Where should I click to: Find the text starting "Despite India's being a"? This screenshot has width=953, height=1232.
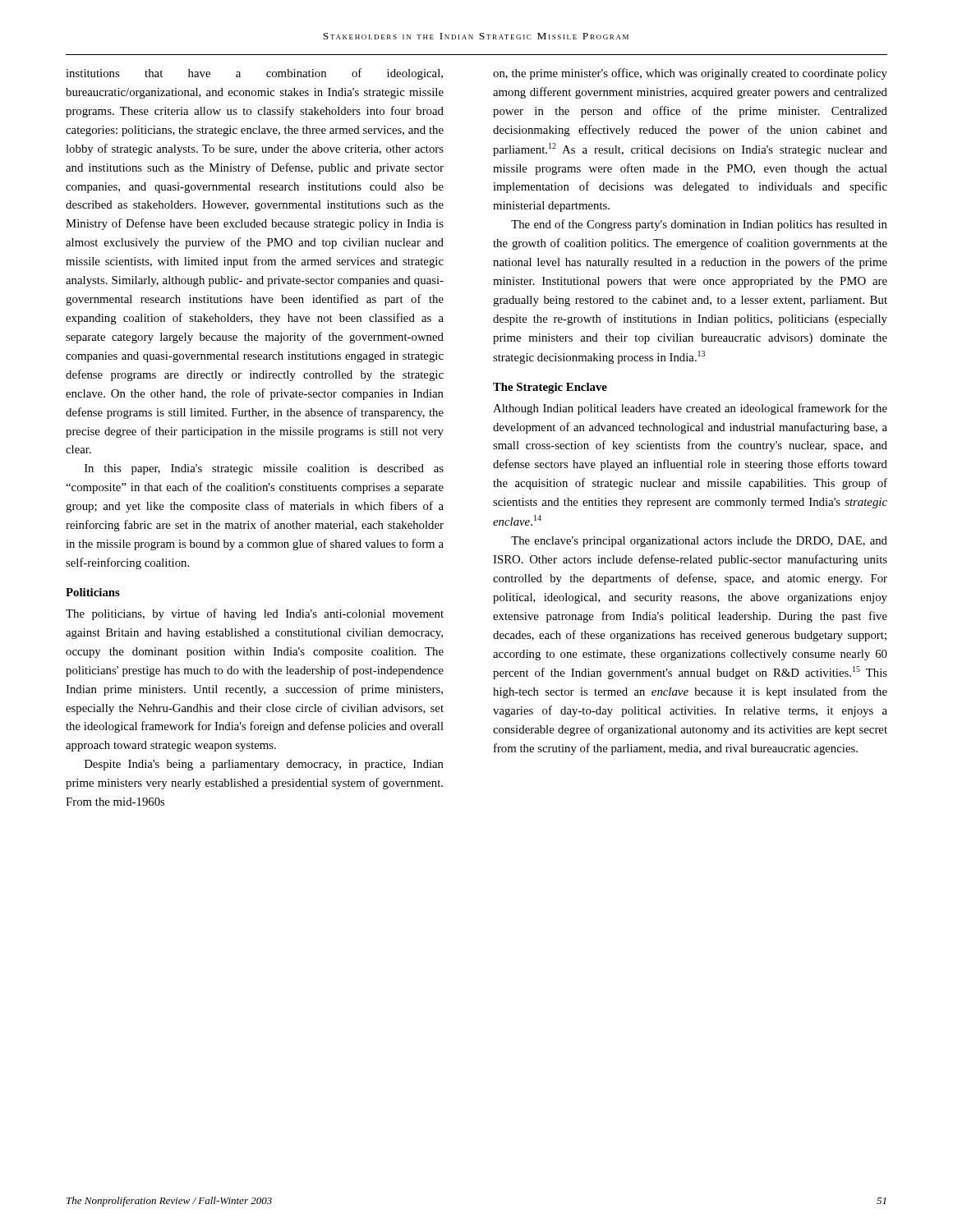pos(255,783)
